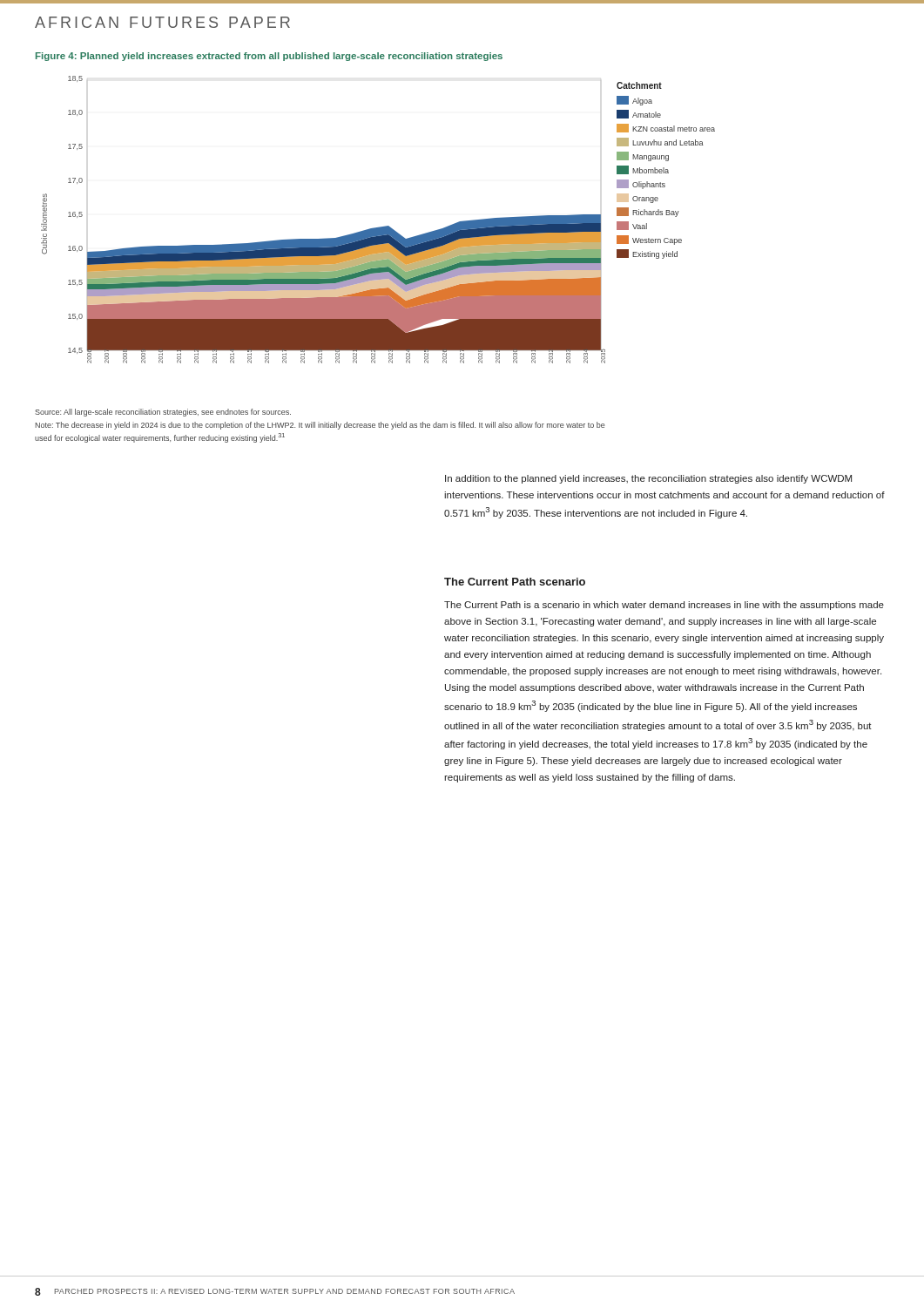Locate the area chart
The width and height of the screenshot is (924, 1307).
[x=392, y=237]
